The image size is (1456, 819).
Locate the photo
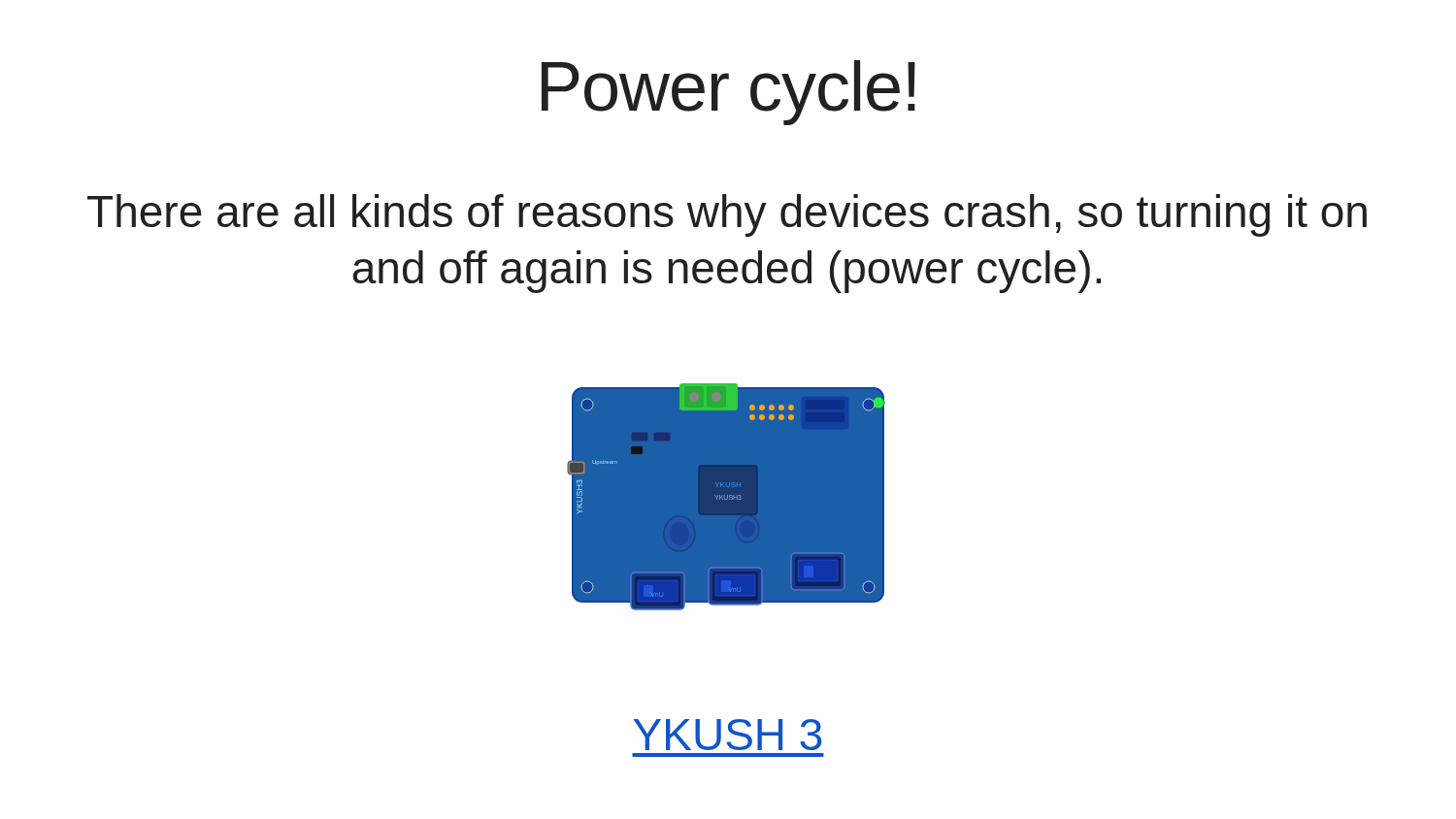coord(728,505)
